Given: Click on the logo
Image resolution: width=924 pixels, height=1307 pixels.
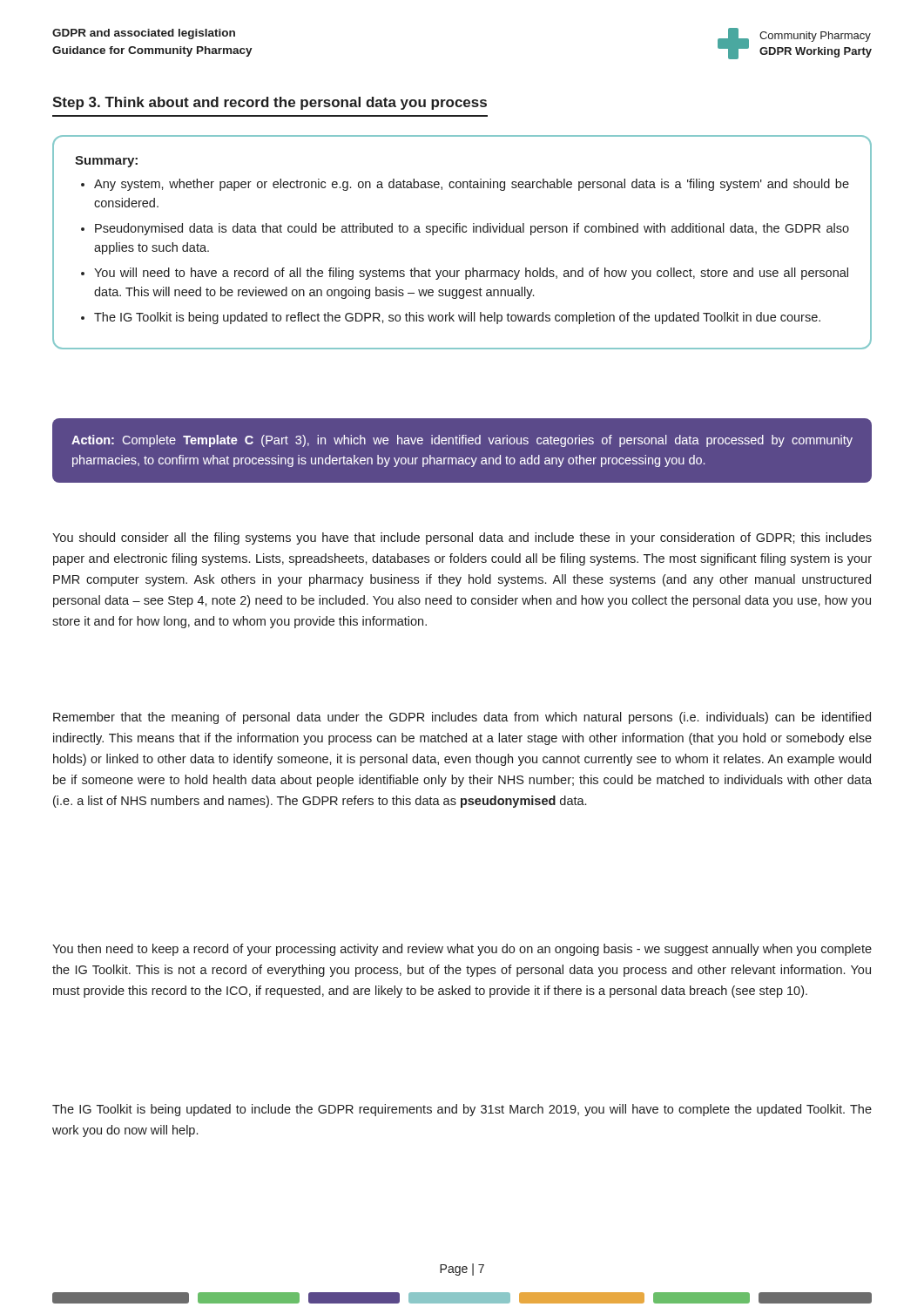Looking at the screenshot, I should 793,44.
